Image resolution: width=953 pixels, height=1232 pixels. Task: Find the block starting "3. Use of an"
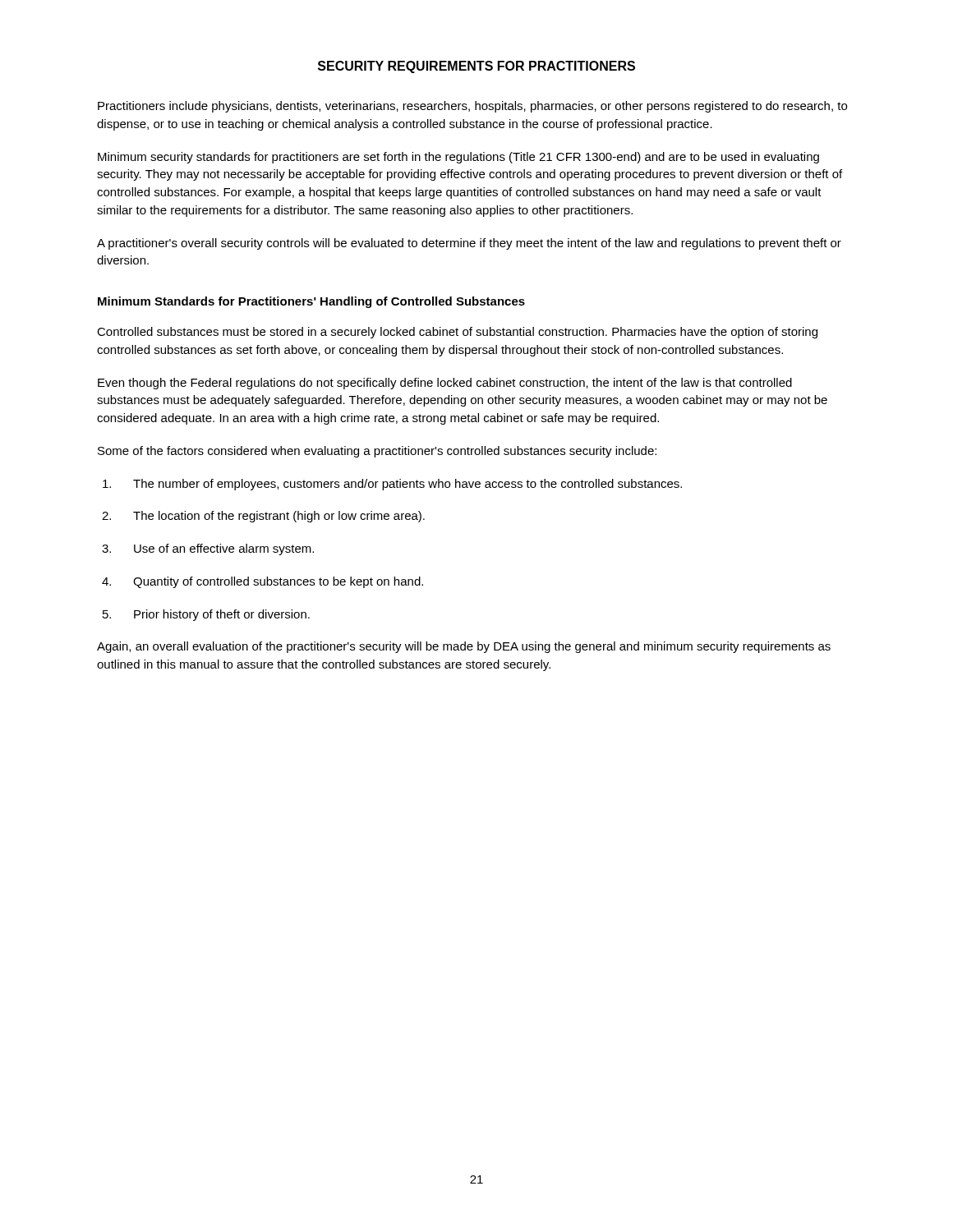[208, 549]
